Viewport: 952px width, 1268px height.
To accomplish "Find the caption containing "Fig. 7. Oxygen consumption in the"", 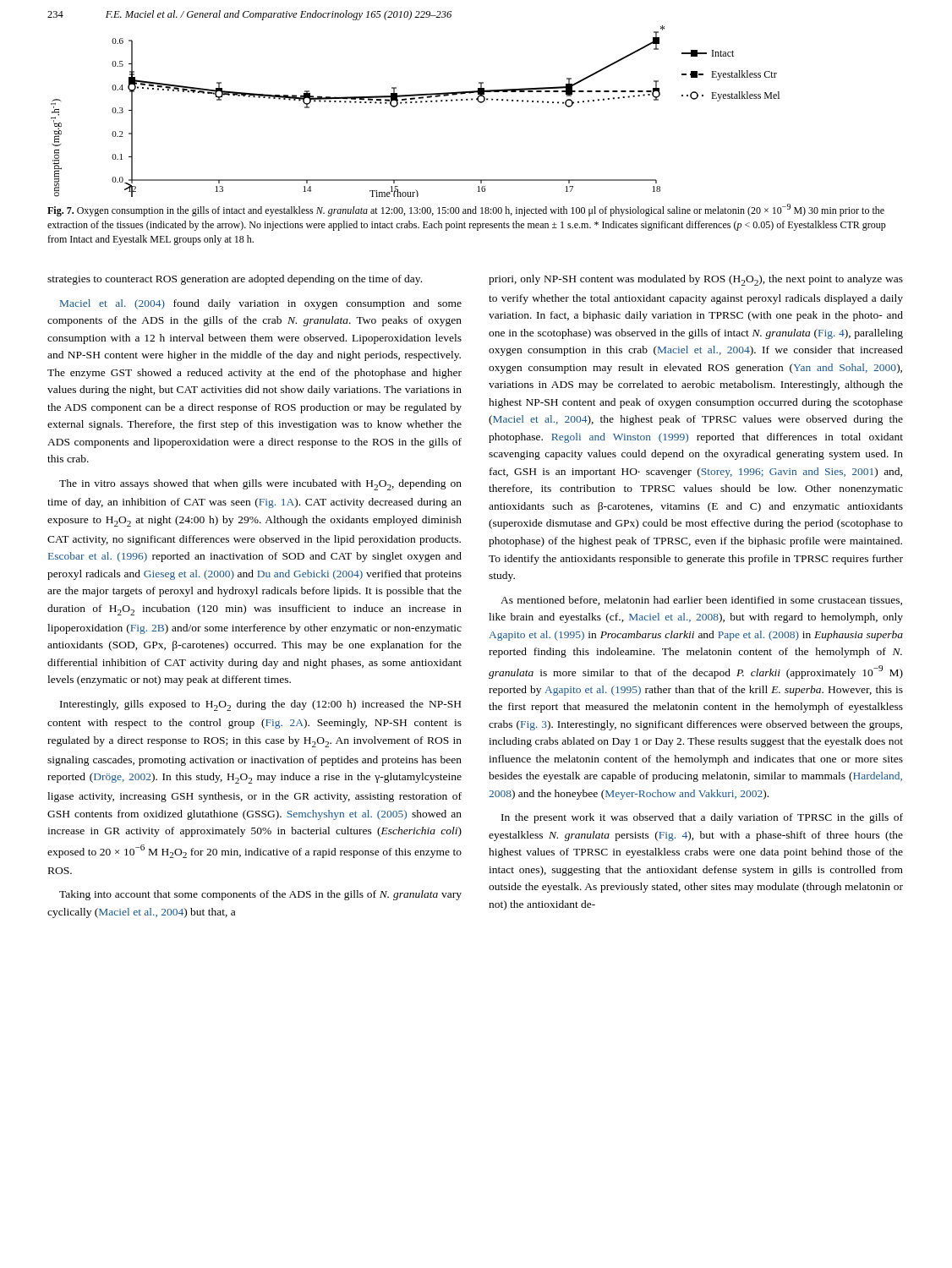I will (x=467, y=224).
